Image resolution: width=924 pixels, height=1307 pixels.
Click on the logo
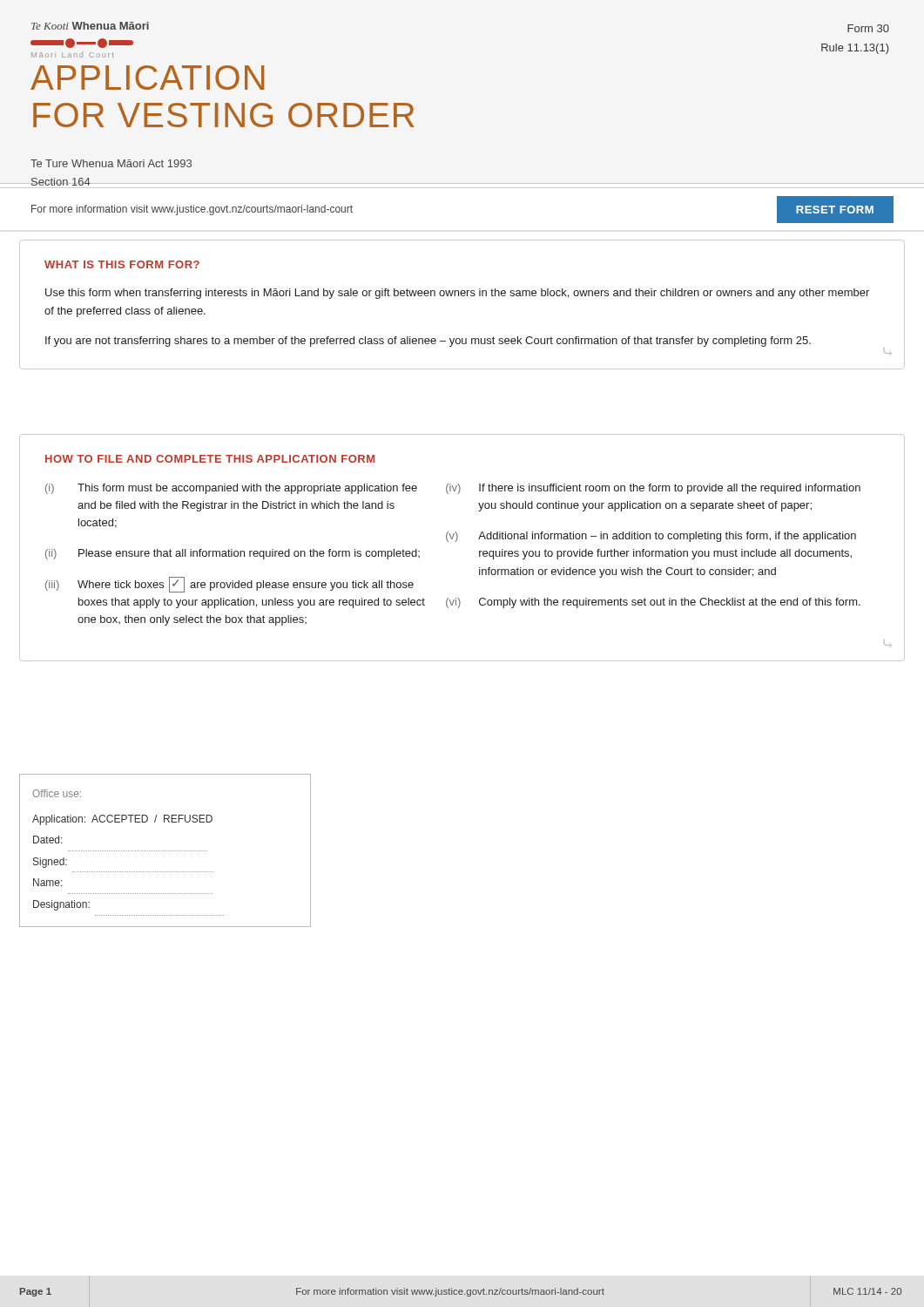[x=90, y=39]
